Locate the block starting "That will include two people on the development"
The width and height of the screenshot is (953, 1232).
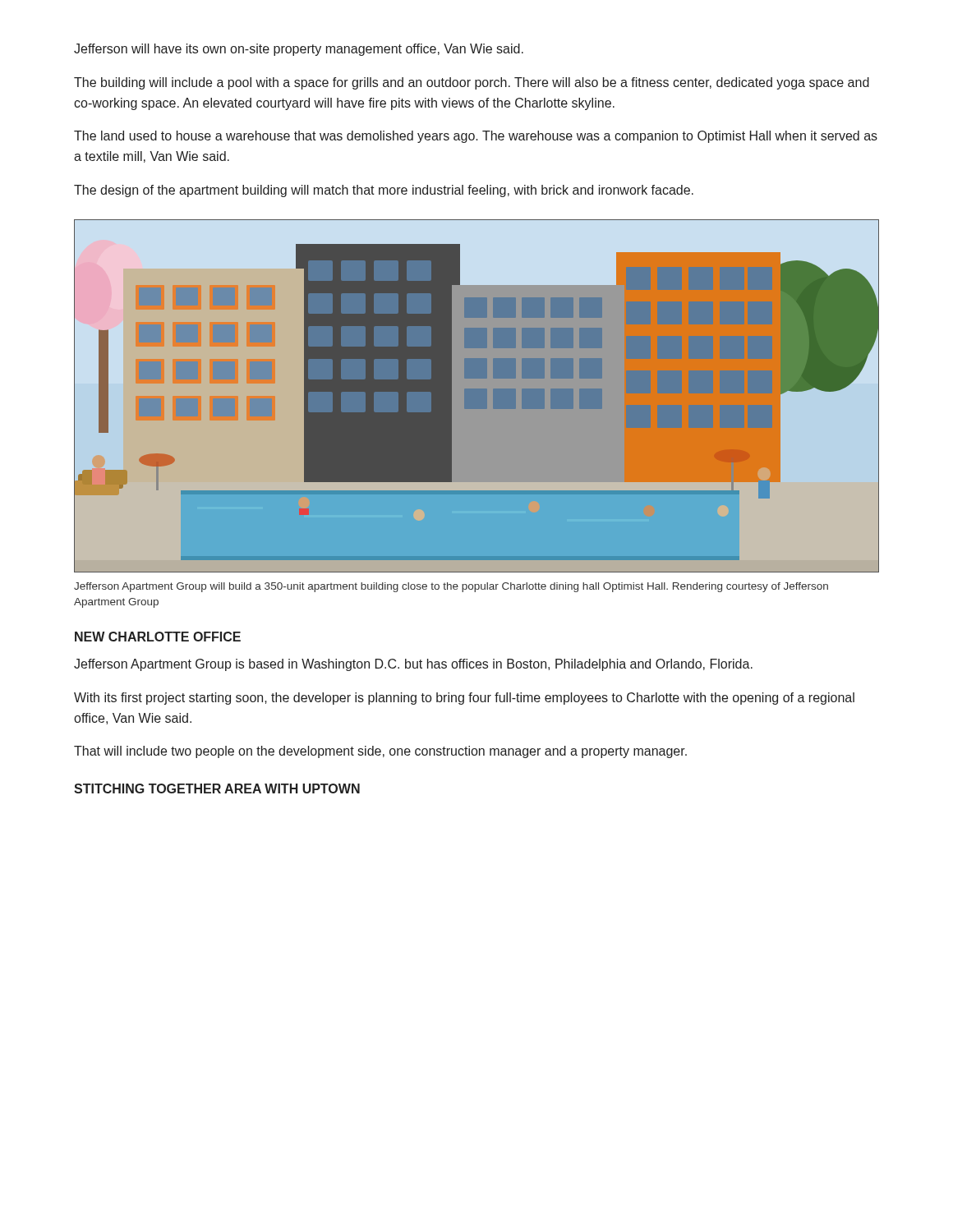pyautogui.click(x=381, y=751)
